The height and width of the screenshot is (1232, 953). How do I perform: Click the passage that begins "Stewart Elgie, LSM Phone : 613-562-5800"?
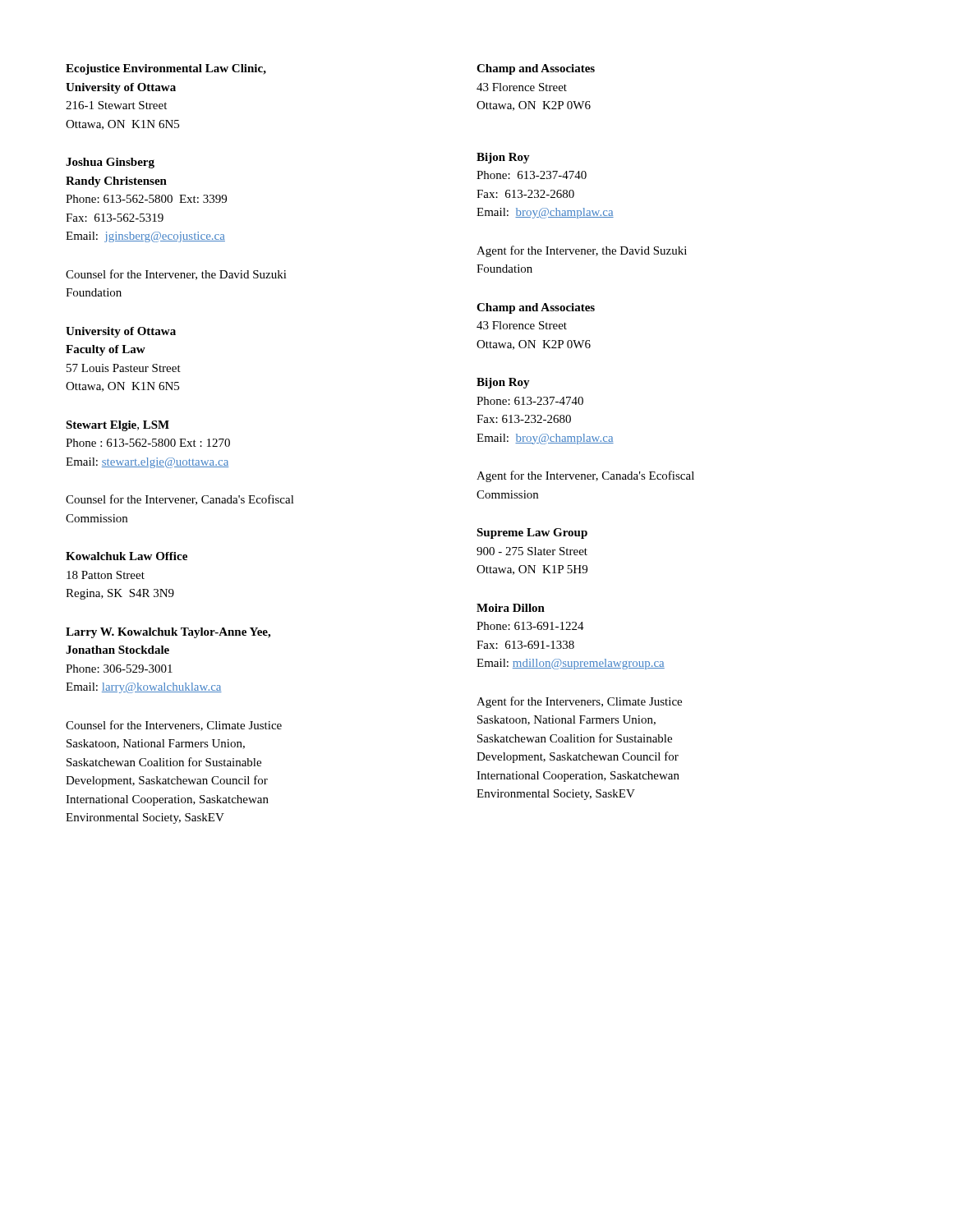117,426
